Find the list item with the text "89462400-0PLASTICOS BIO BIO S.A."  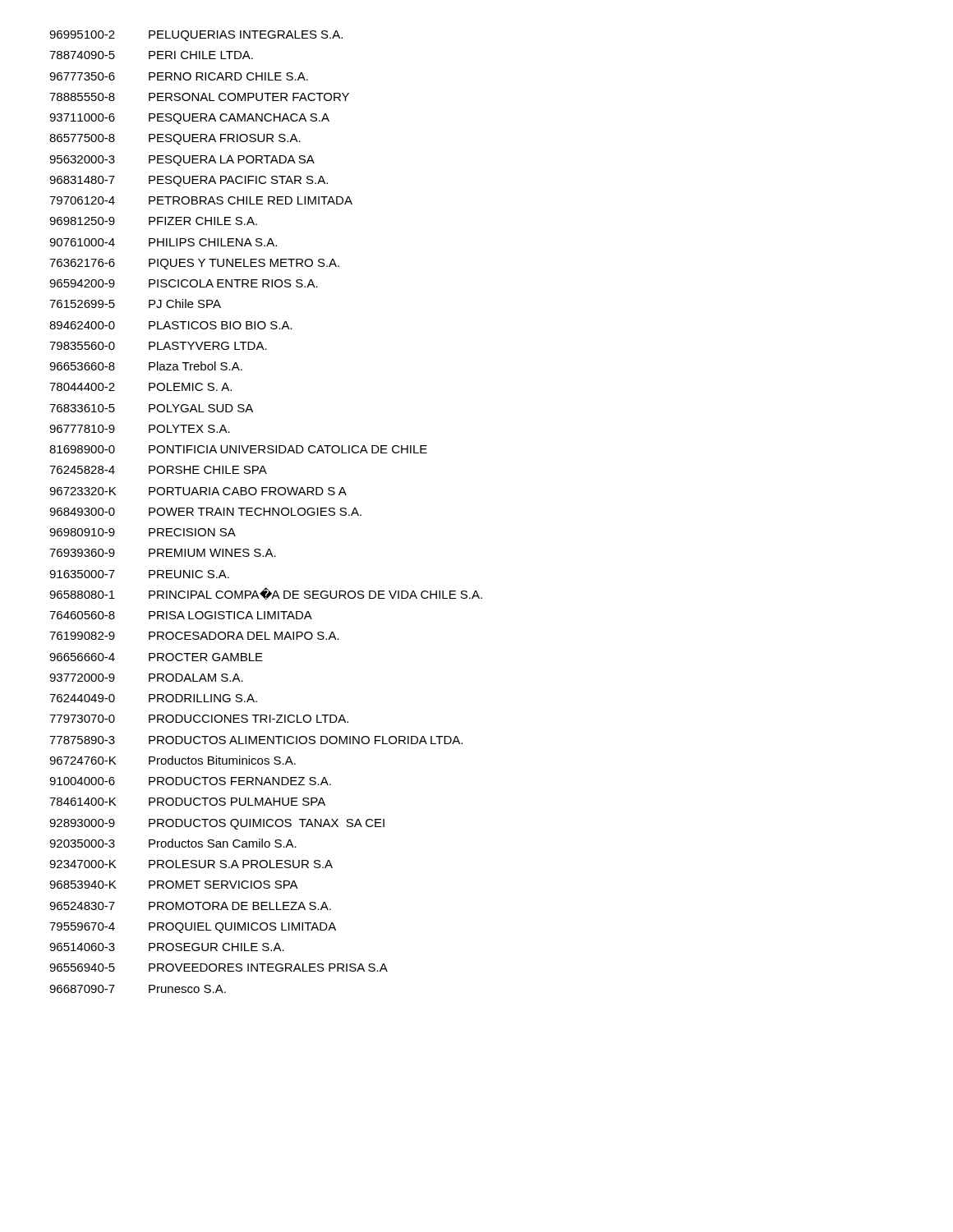tap(171, 325)
